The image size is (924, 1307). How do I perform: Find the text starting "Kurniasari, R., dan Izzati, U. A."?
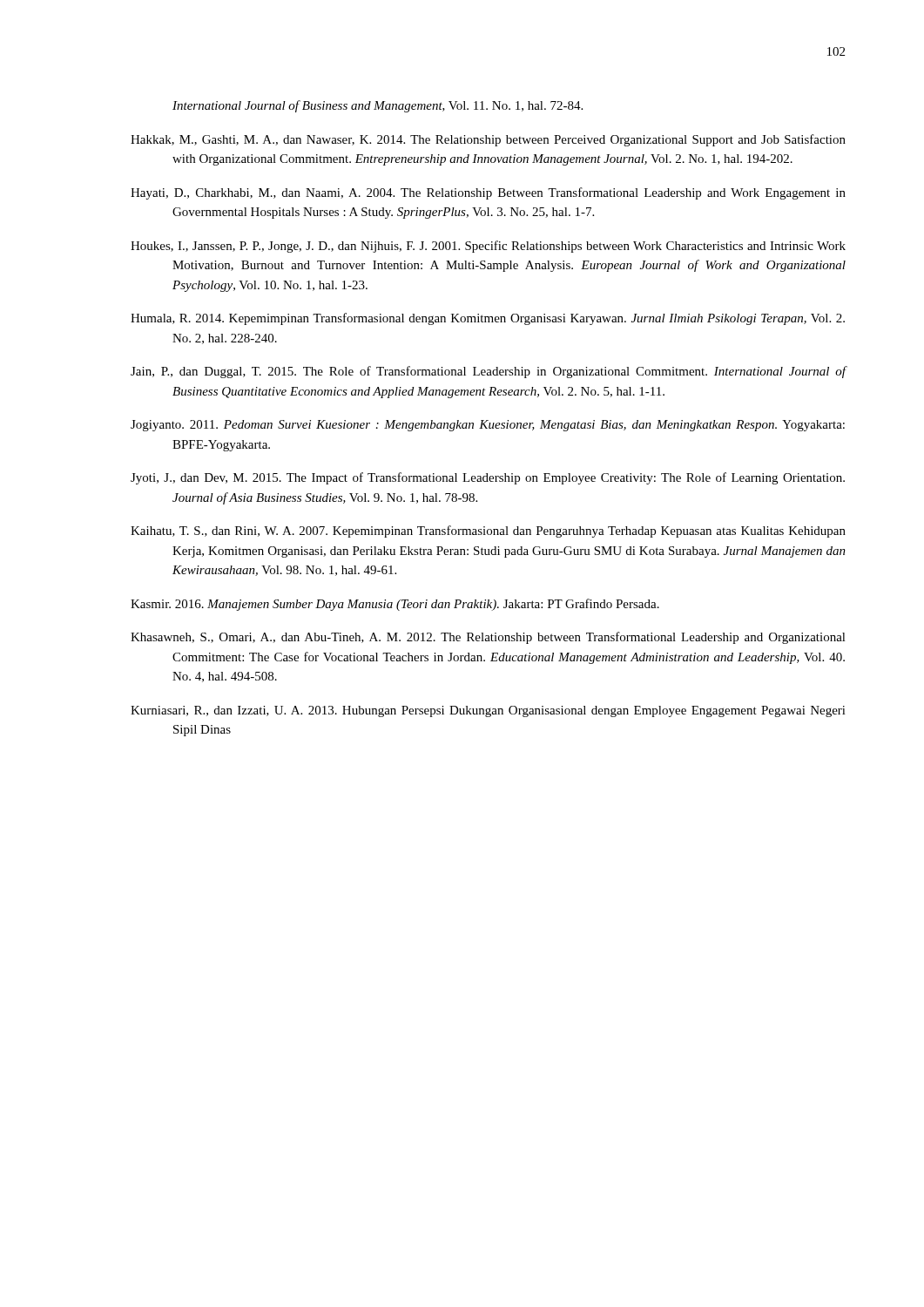click(488, 720)
